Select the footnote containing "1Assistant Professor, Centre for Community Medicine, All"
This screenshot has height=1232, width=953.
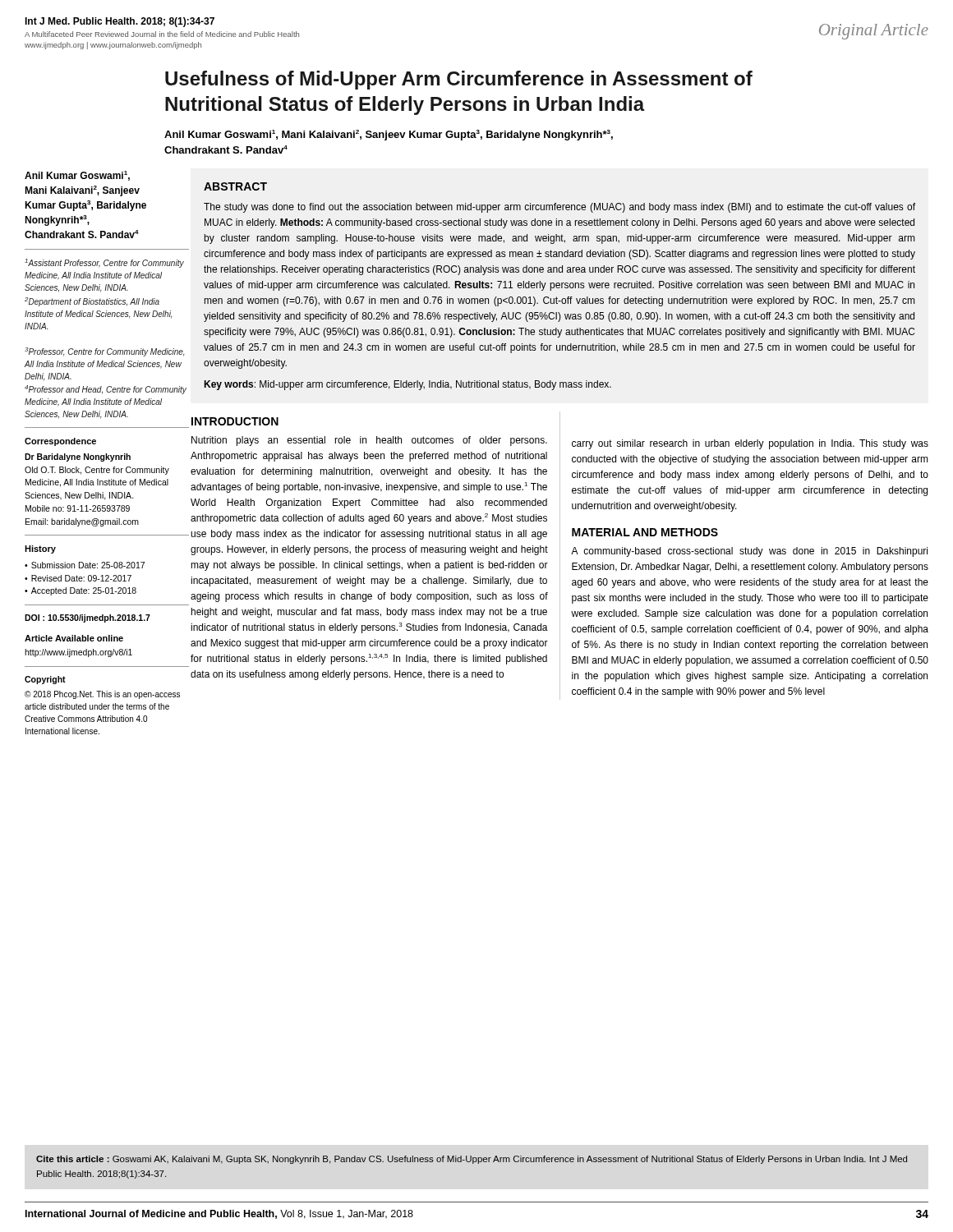coord(105,338)
